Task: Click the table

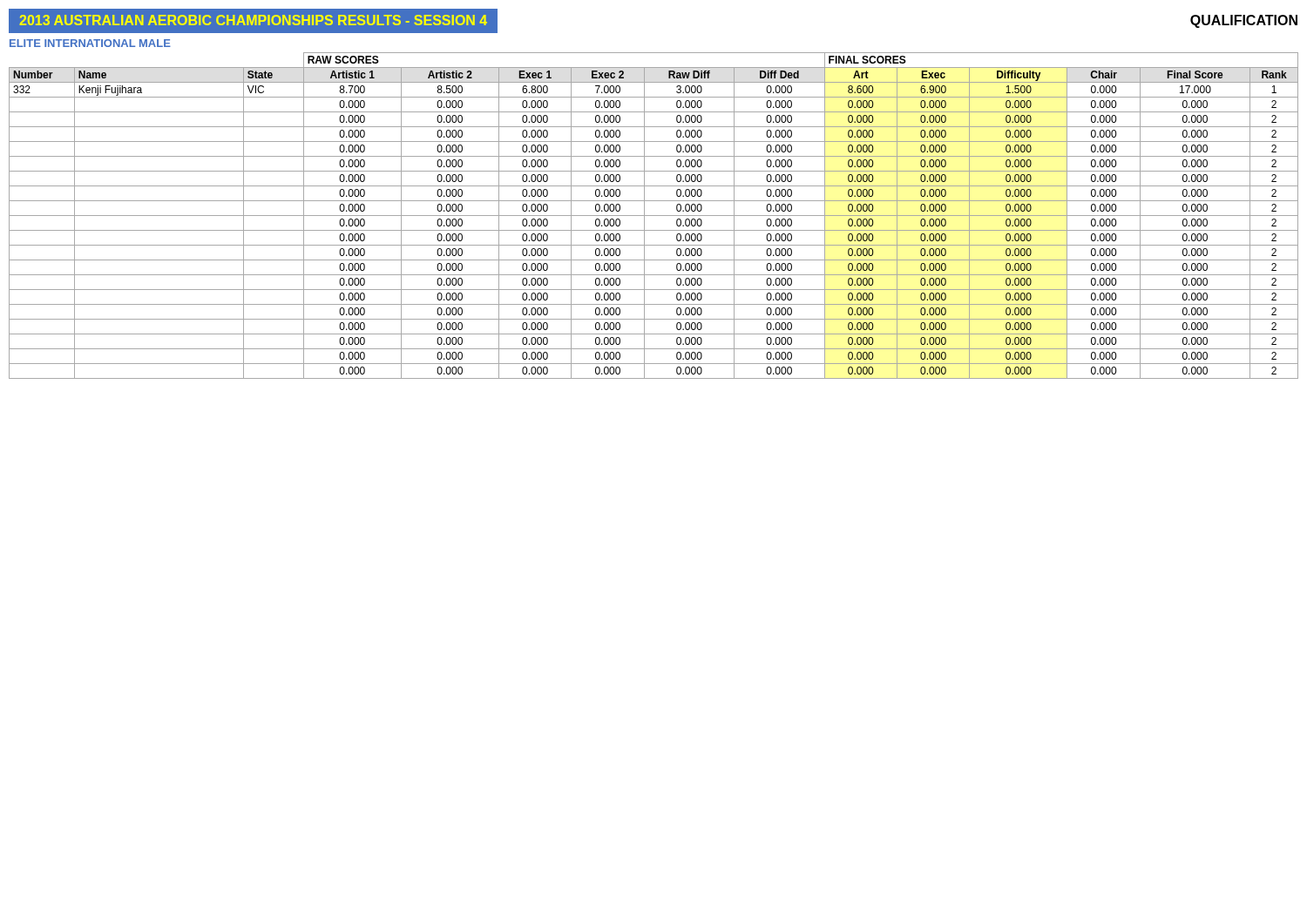Action: click(x=654, y=216)
